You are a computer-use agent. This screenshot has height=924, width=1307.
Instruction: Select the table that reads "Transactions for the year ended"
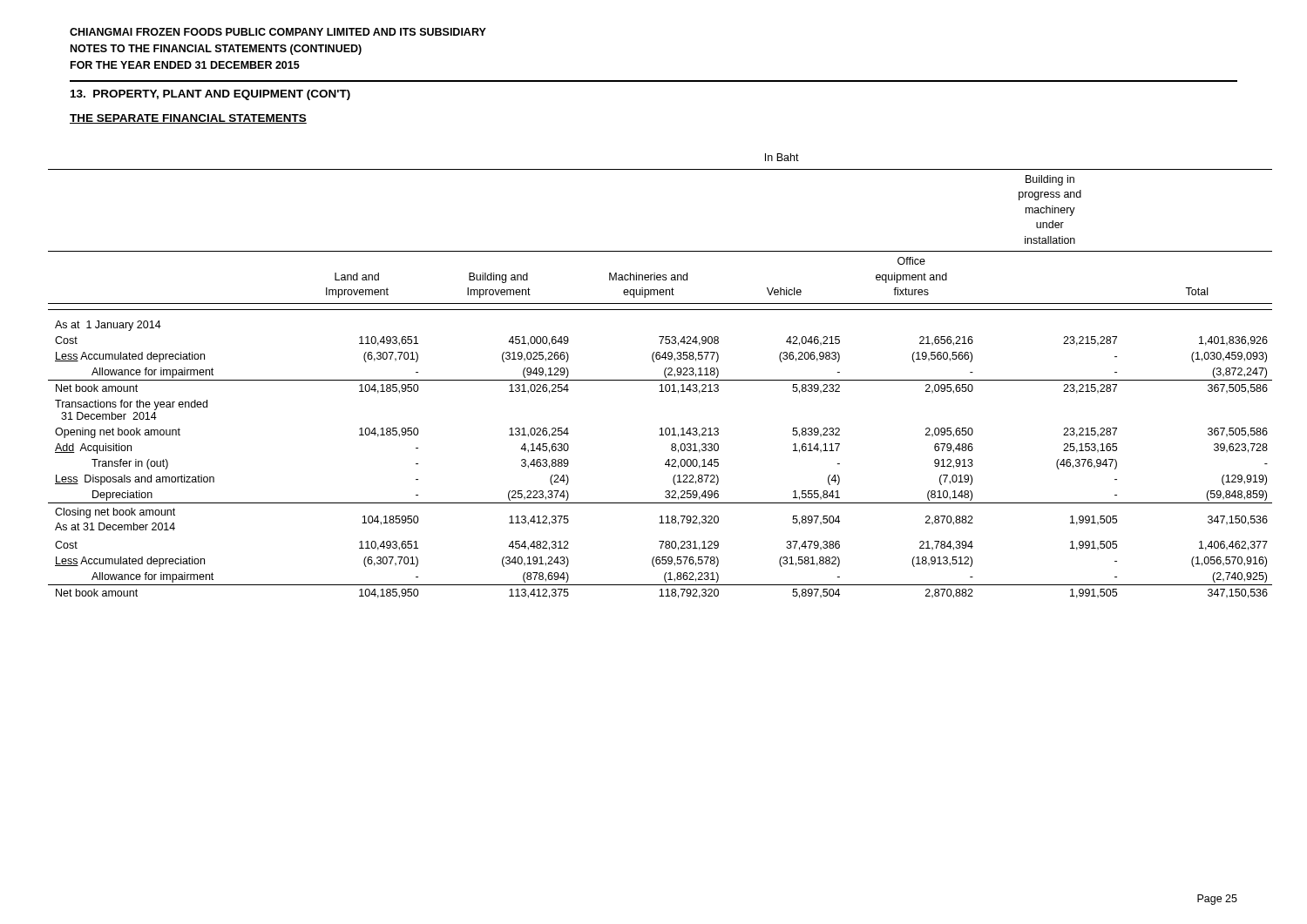[x=660, y=374]
